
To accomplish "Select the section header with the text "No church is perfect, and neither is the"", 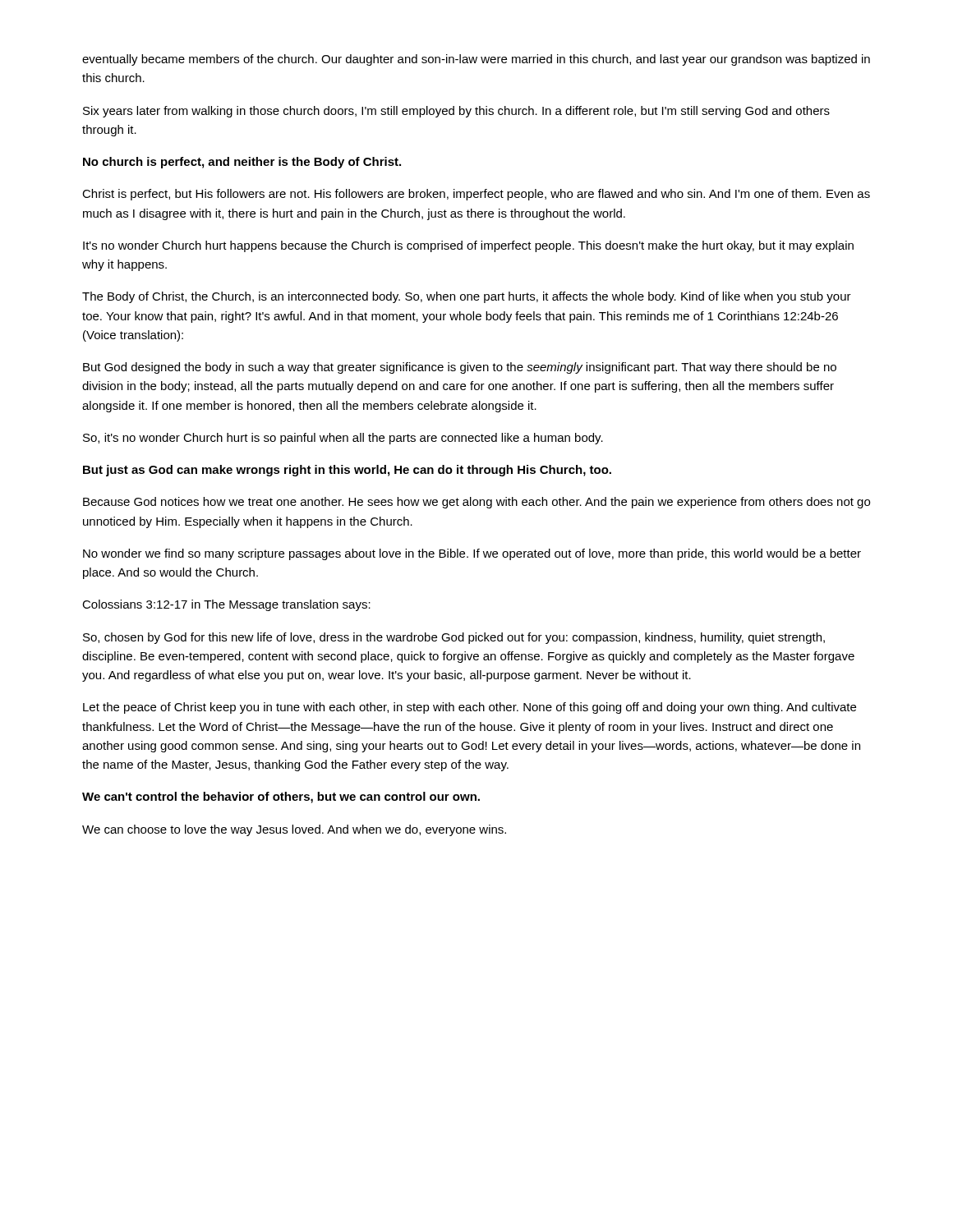I will pyautogui.click(x=242, y=161).
